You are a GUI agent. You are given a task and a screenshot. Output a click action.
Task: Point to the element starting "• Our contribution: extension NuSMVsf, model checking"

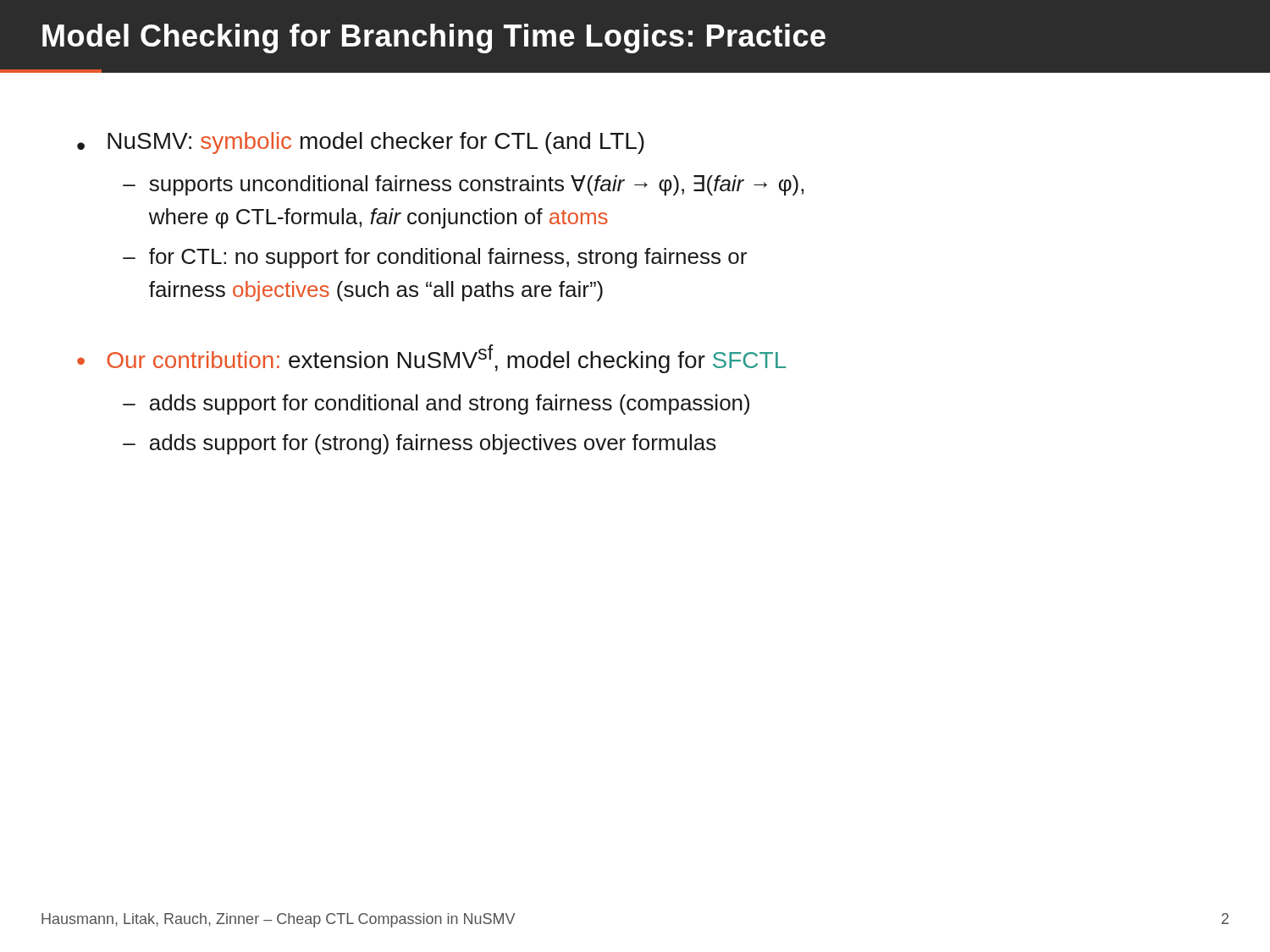click(x=635, y=403)
